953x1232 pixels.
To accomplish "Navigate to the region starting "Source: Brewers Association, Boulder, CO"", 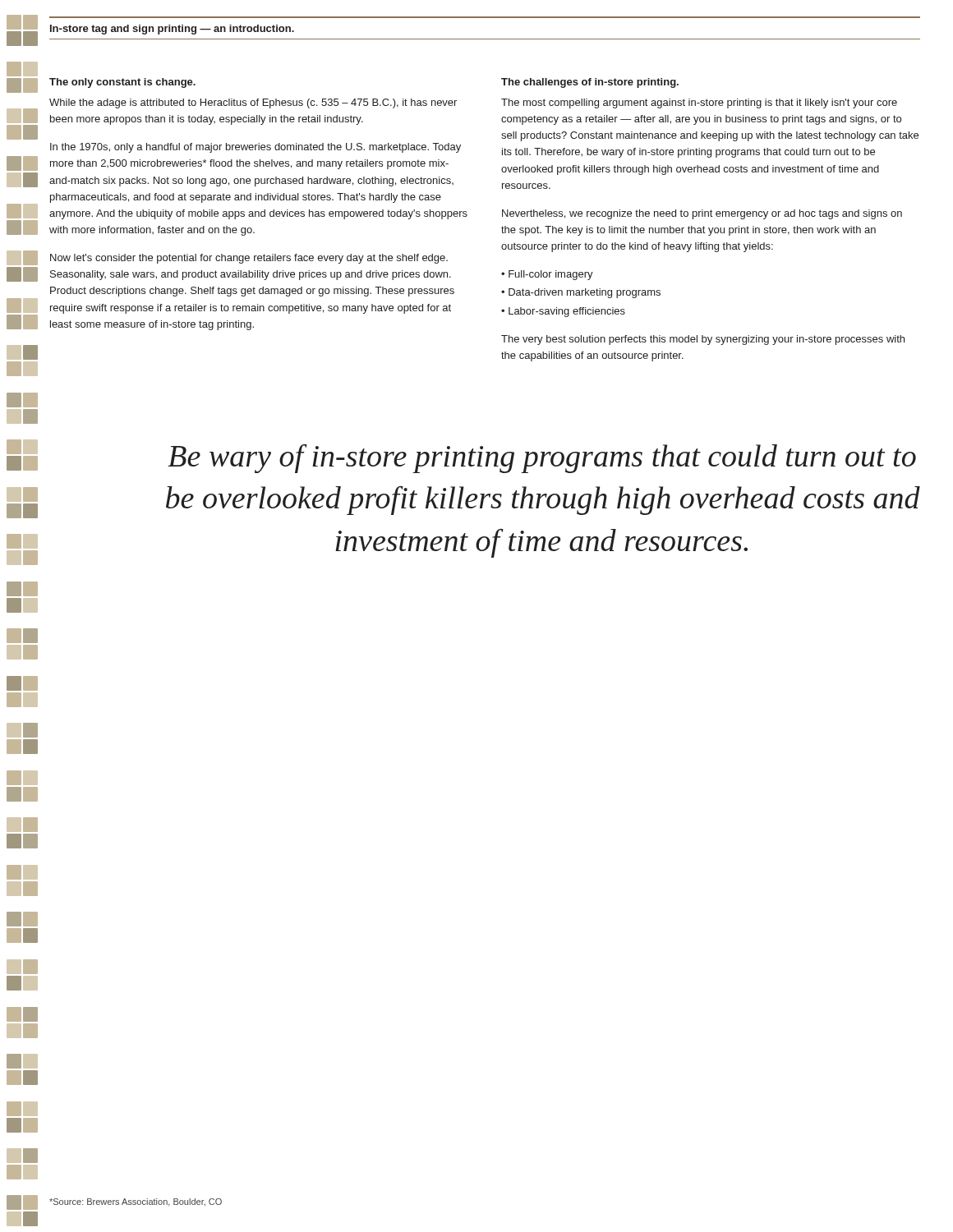I will pyautogui.click(x=136, y=1202).
